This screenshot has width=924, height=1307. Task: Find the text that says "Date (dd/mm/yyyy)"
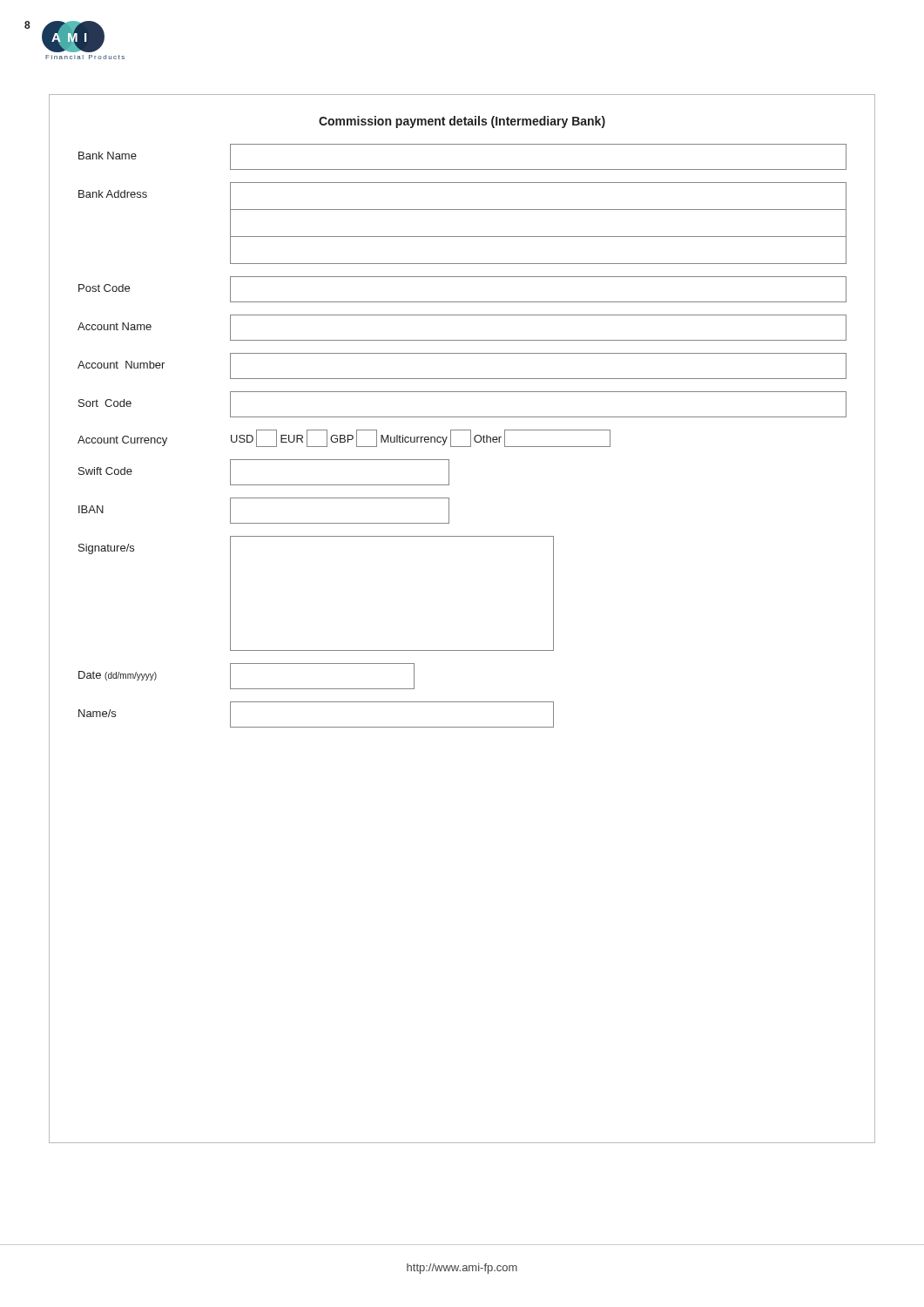[246, 676]
